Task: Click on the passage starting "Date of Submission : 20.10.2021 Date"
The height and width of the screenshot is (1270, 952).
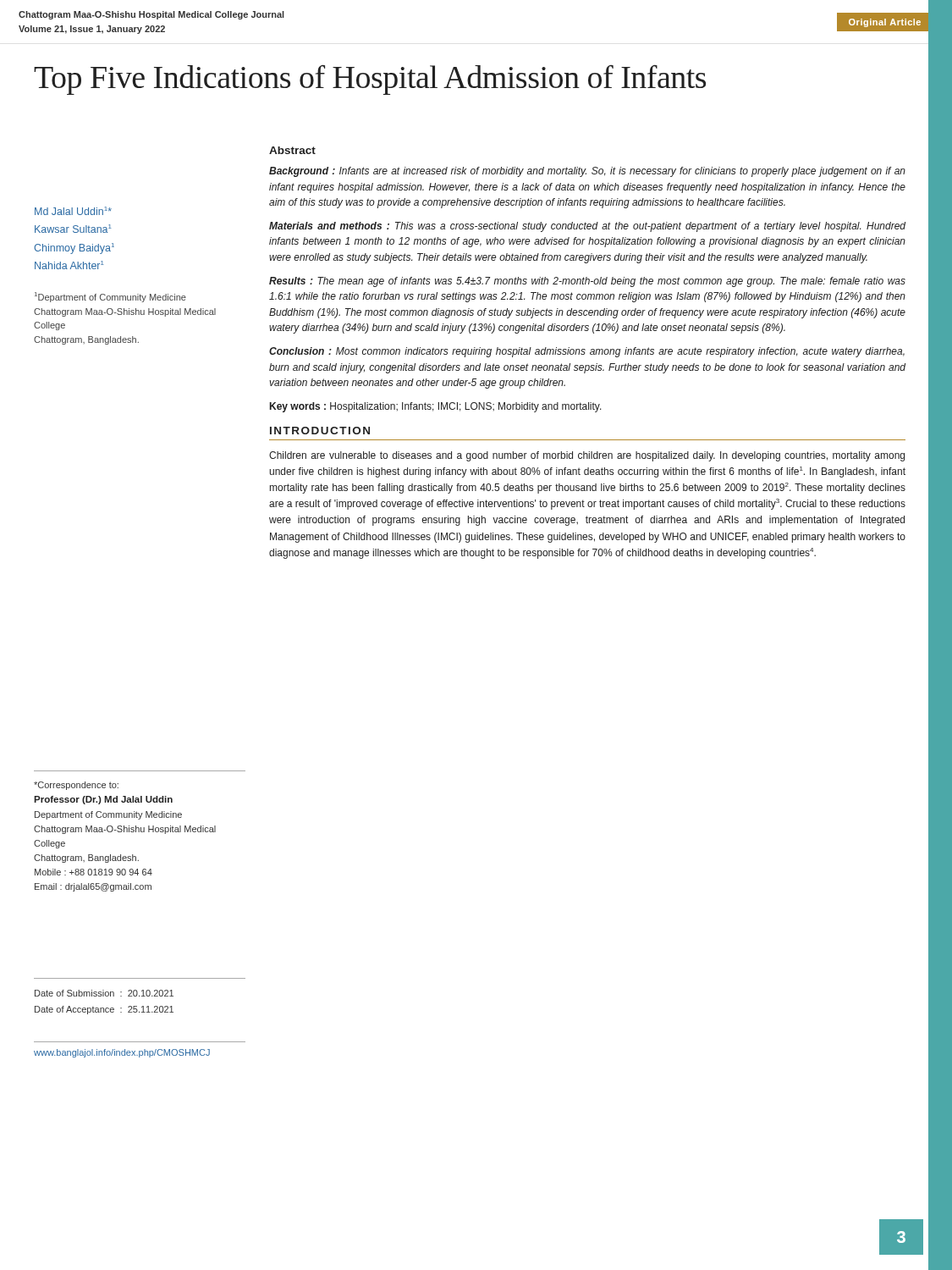Action: point(140,1001)
